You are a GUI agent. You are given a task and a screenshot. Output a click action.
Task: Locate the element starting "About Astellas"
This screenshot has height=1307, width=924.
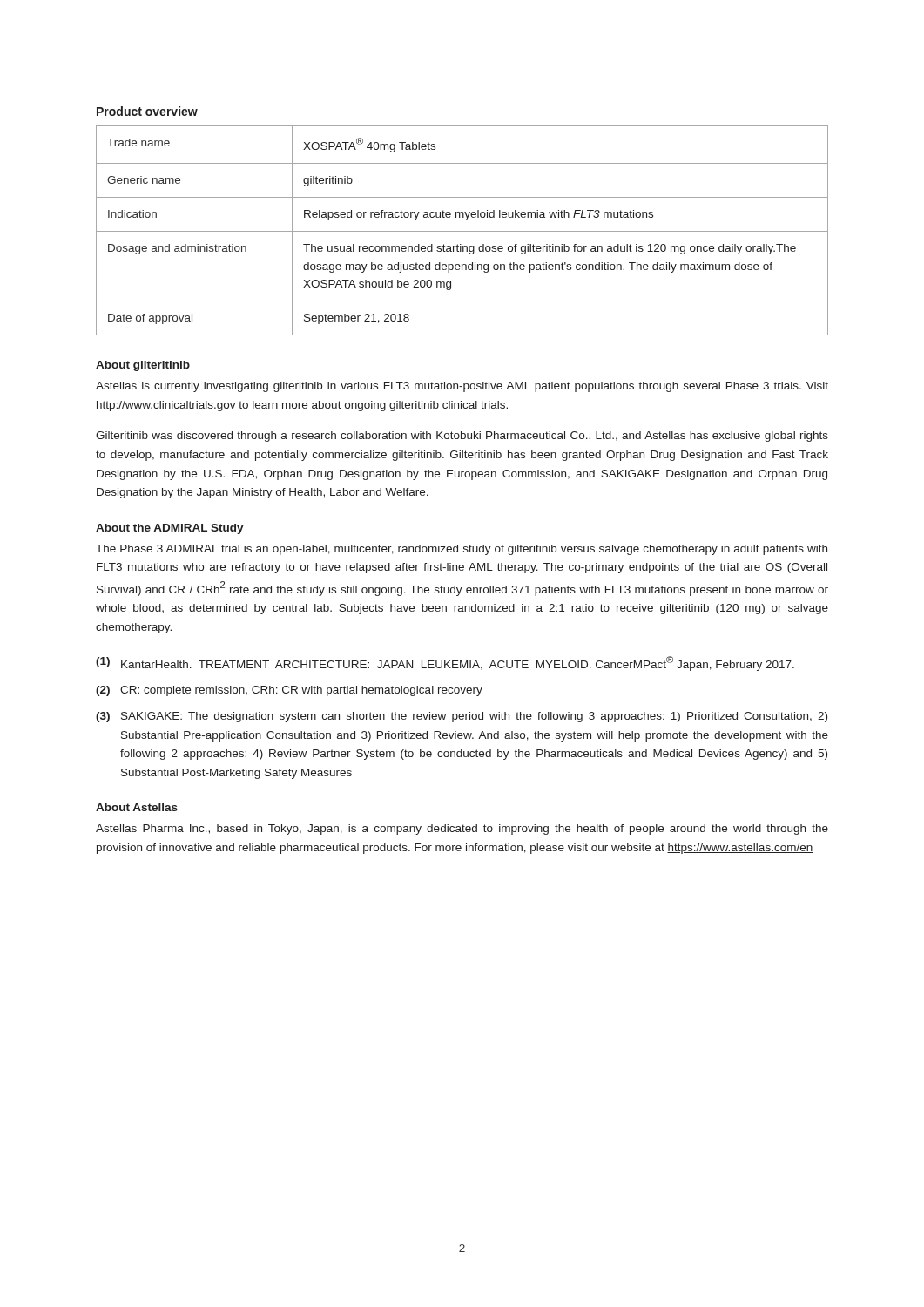(x=137, y=808)
